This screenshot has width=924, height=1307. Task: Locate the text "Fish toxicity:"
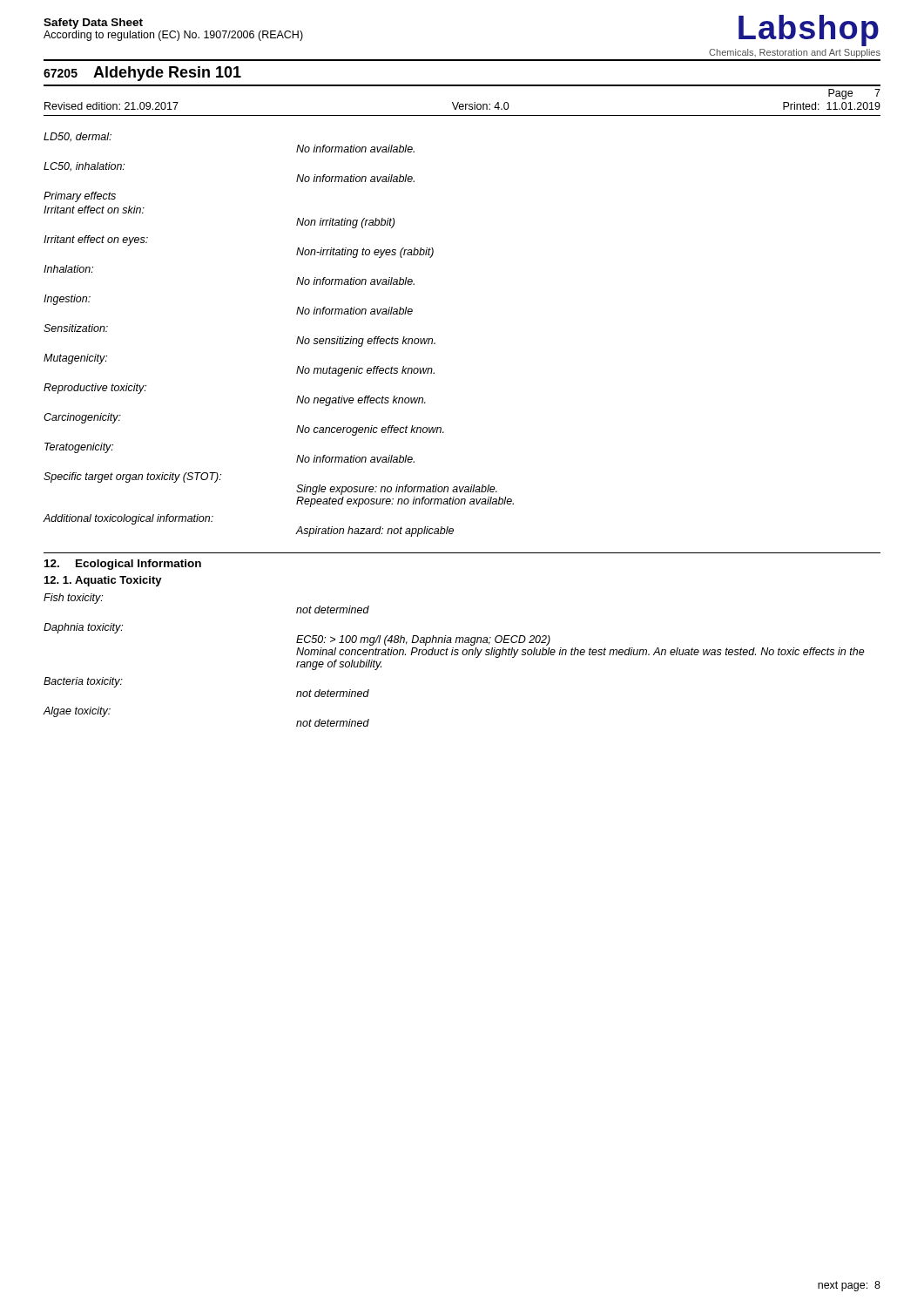click(73, 599)
